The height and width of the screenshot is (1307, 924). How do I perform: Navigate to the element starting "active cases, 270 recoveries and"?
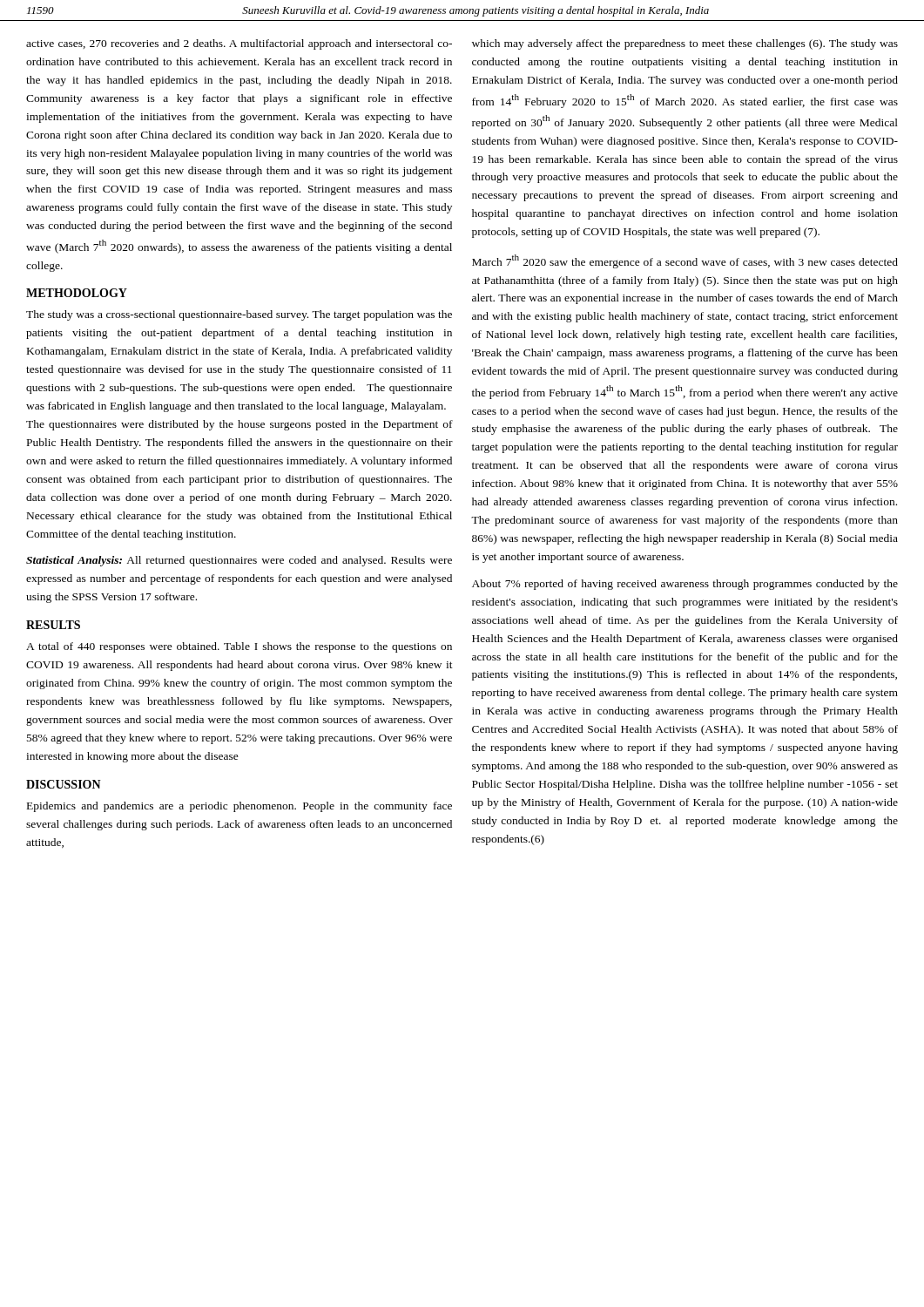(x=239, y=154)
